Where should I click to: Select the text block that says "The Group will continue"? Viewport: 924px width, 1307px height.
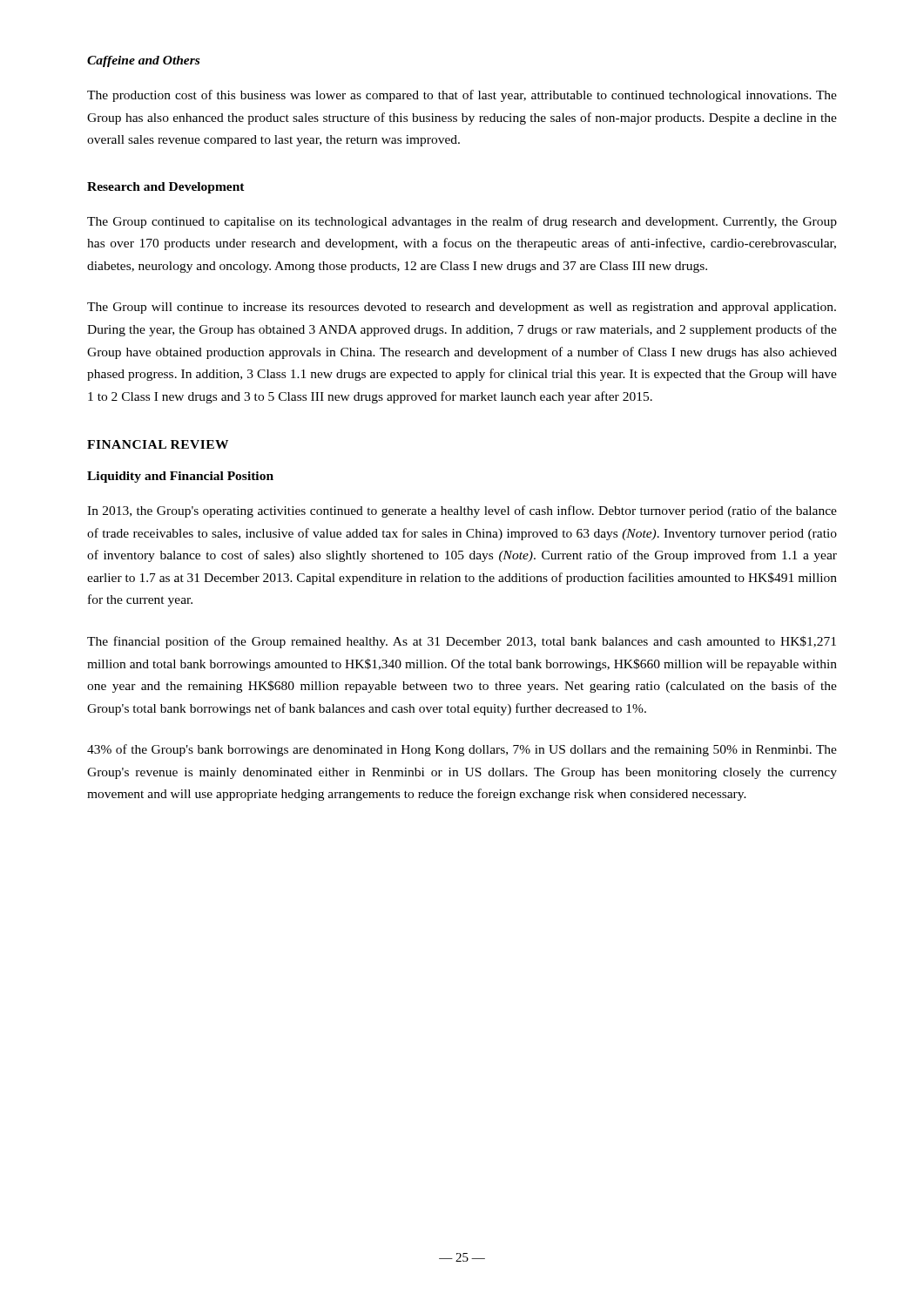pos(462,351)
